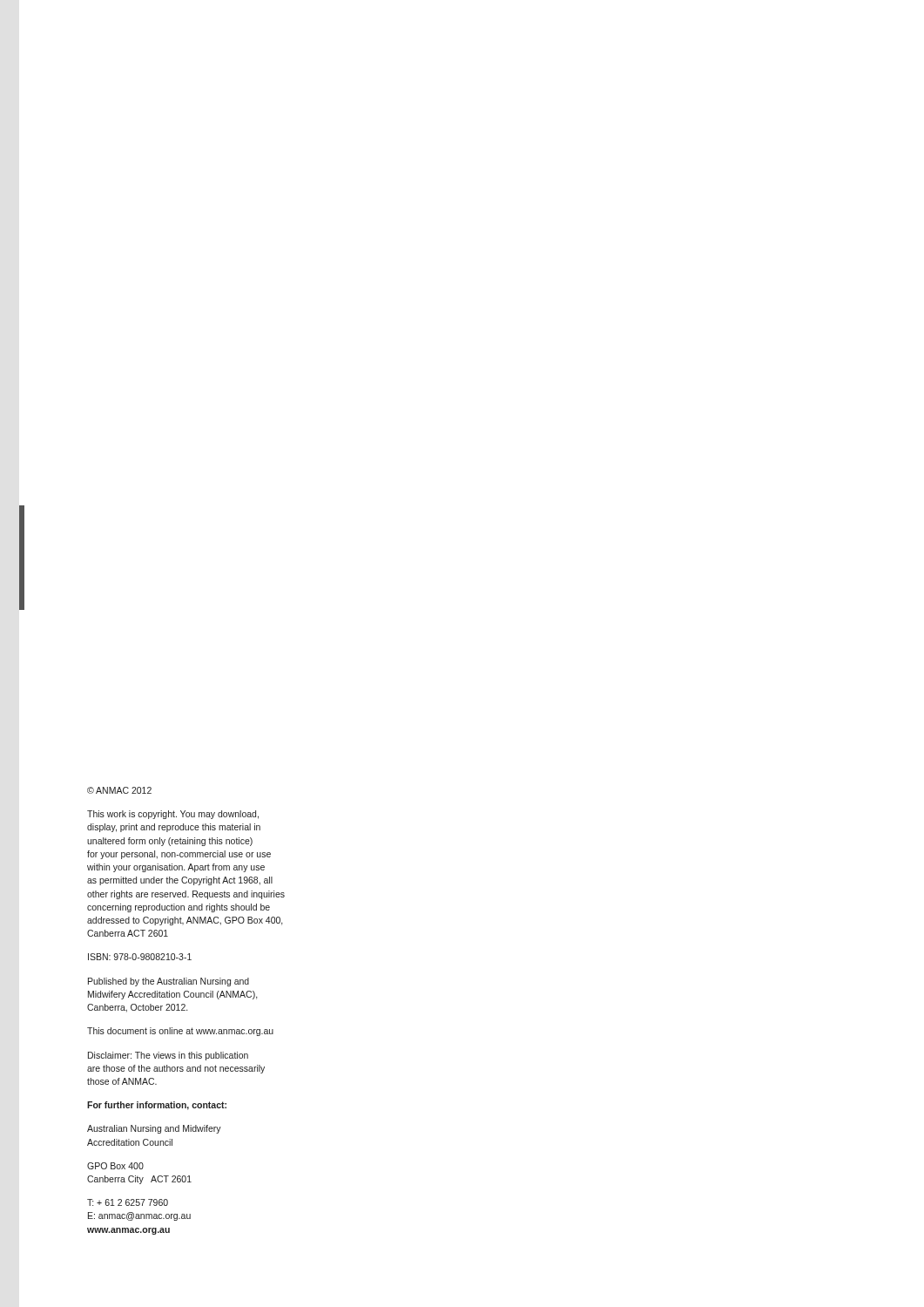Click on the text starting "Australian Nursing and Midwifery Accreditation Council"
The width and height of the screenshot is (924, 1307).
(226, 1136)
